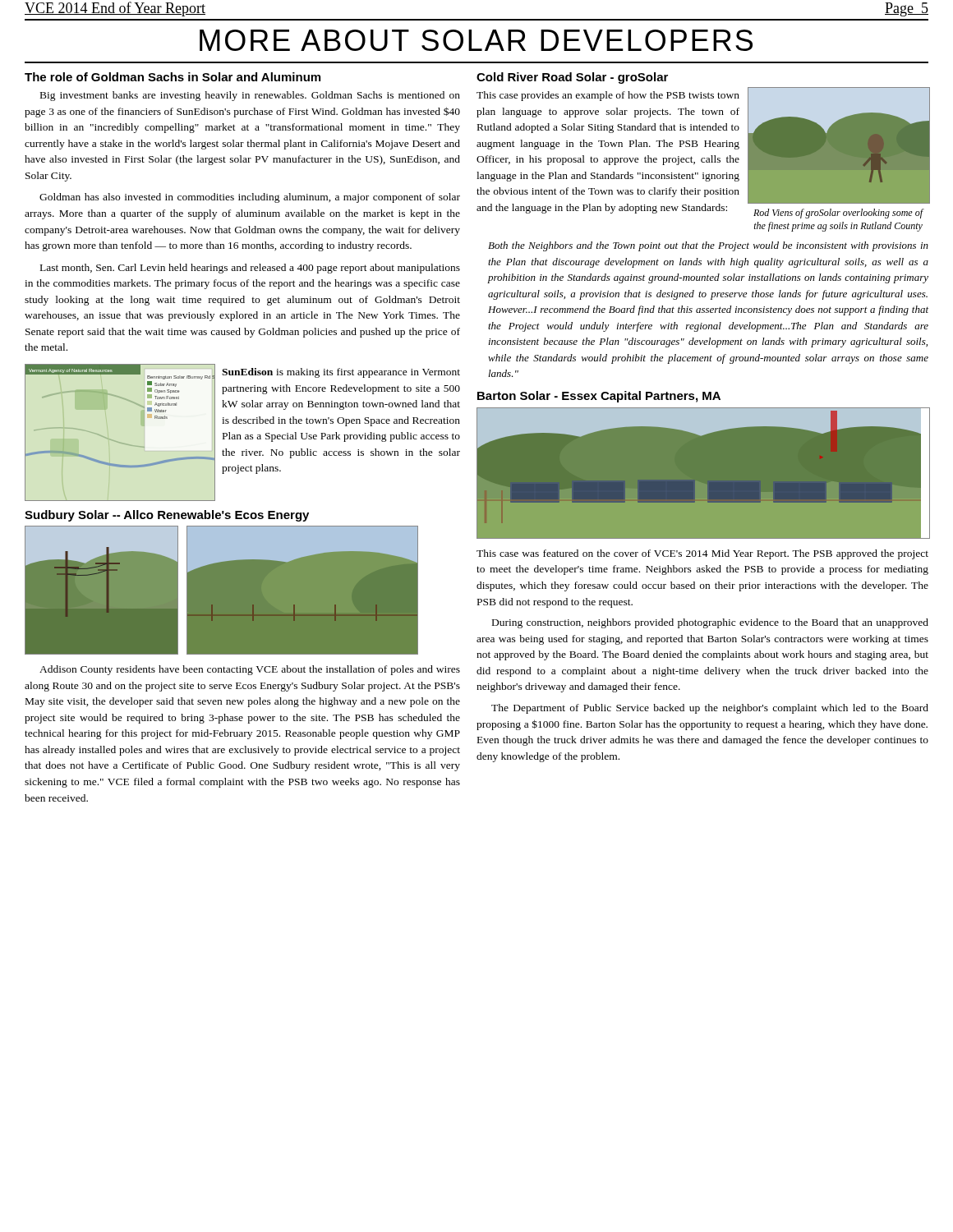953x1232 pixels.
Task: Point to the passage starting "Both the Neighbors"
Action: [x=708, y=310]
